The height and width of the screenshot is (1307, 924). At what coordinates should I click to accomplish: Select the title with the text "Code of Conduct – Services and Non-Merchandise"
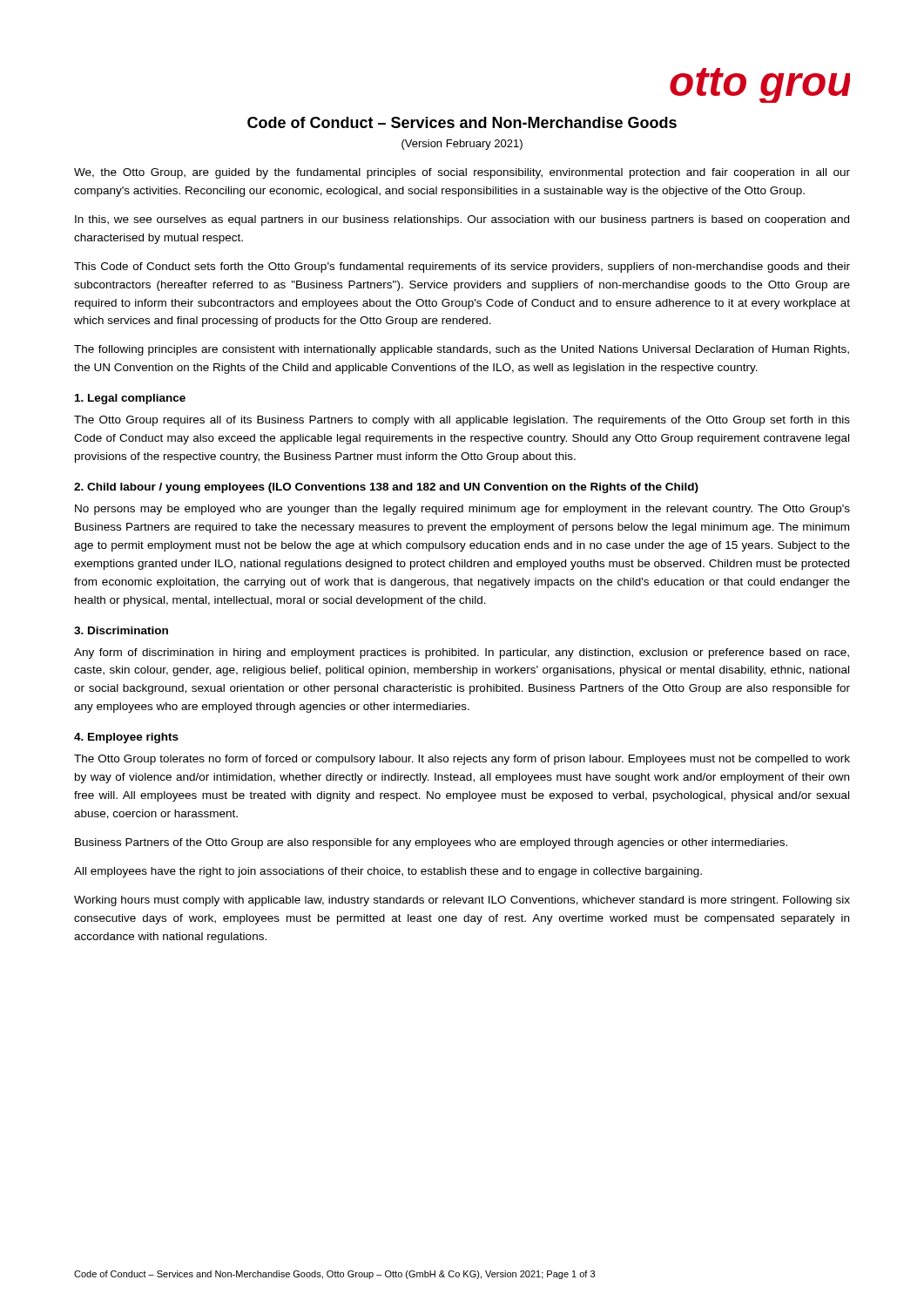[462, 123]
